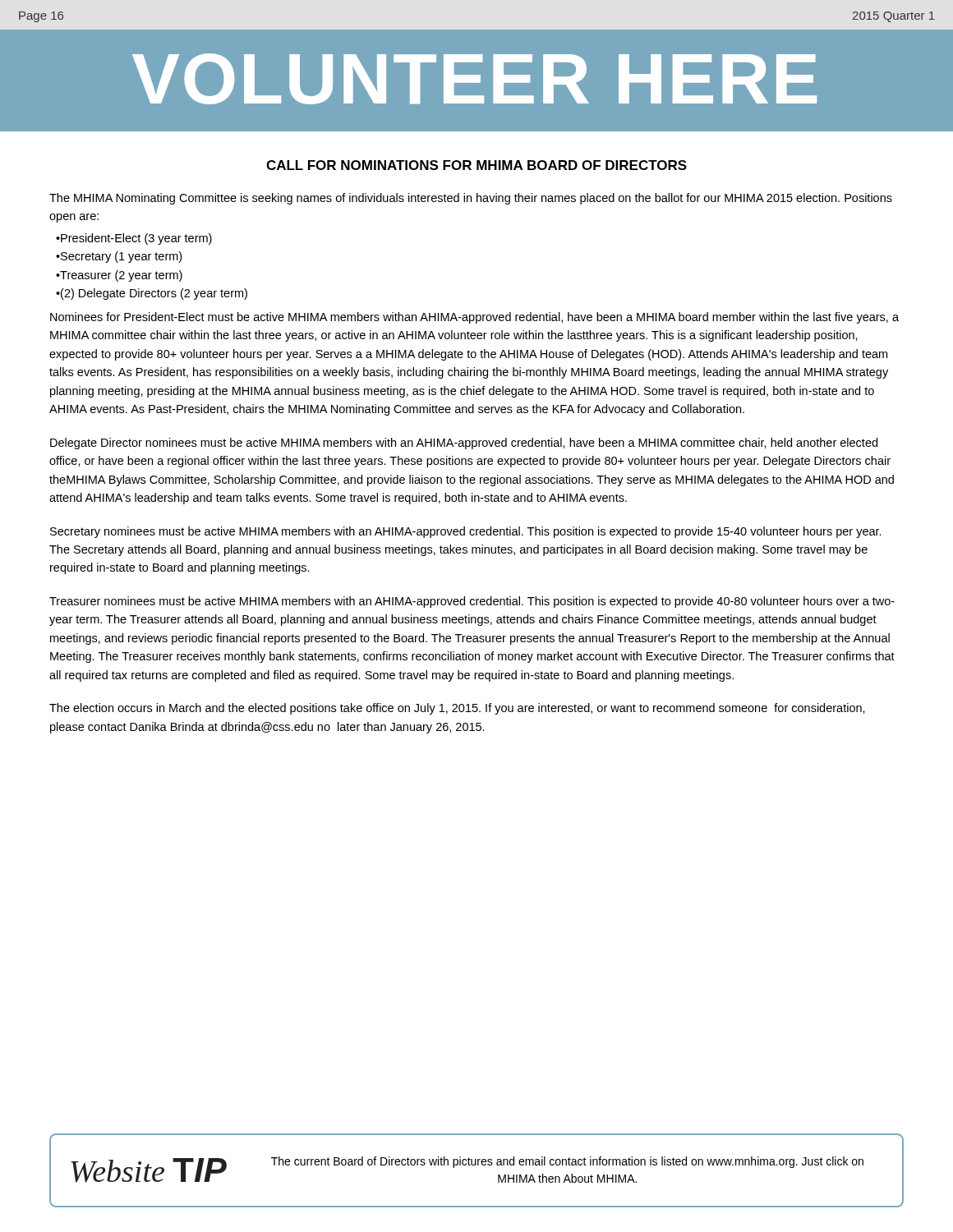Select the text block that reads "Secretary nominees must be active MHIMA members with"

tap(466, 549)
